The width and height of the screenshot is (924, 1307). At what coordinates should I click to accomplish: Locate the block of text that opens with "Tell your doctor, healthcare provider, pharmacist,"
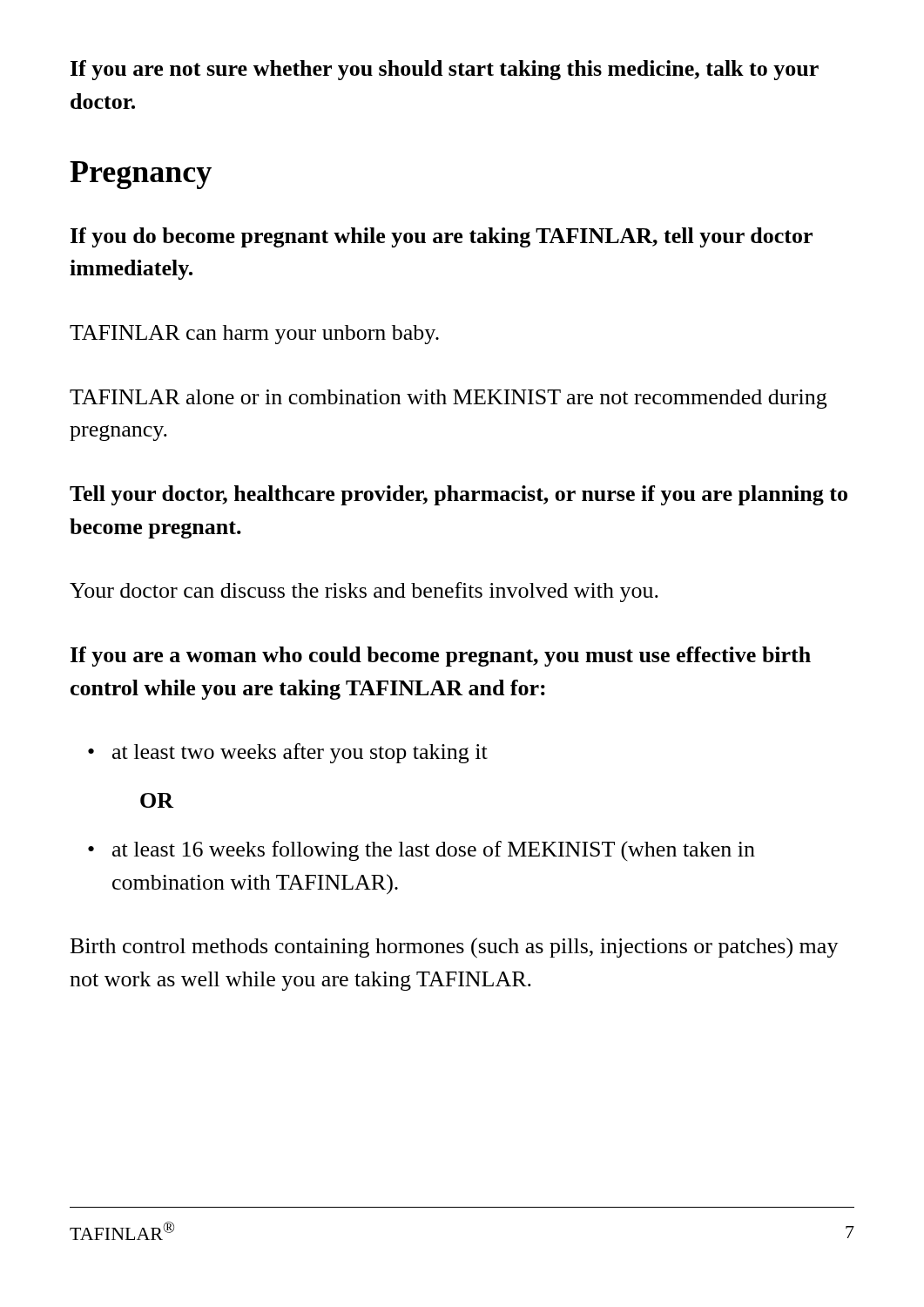459,510
